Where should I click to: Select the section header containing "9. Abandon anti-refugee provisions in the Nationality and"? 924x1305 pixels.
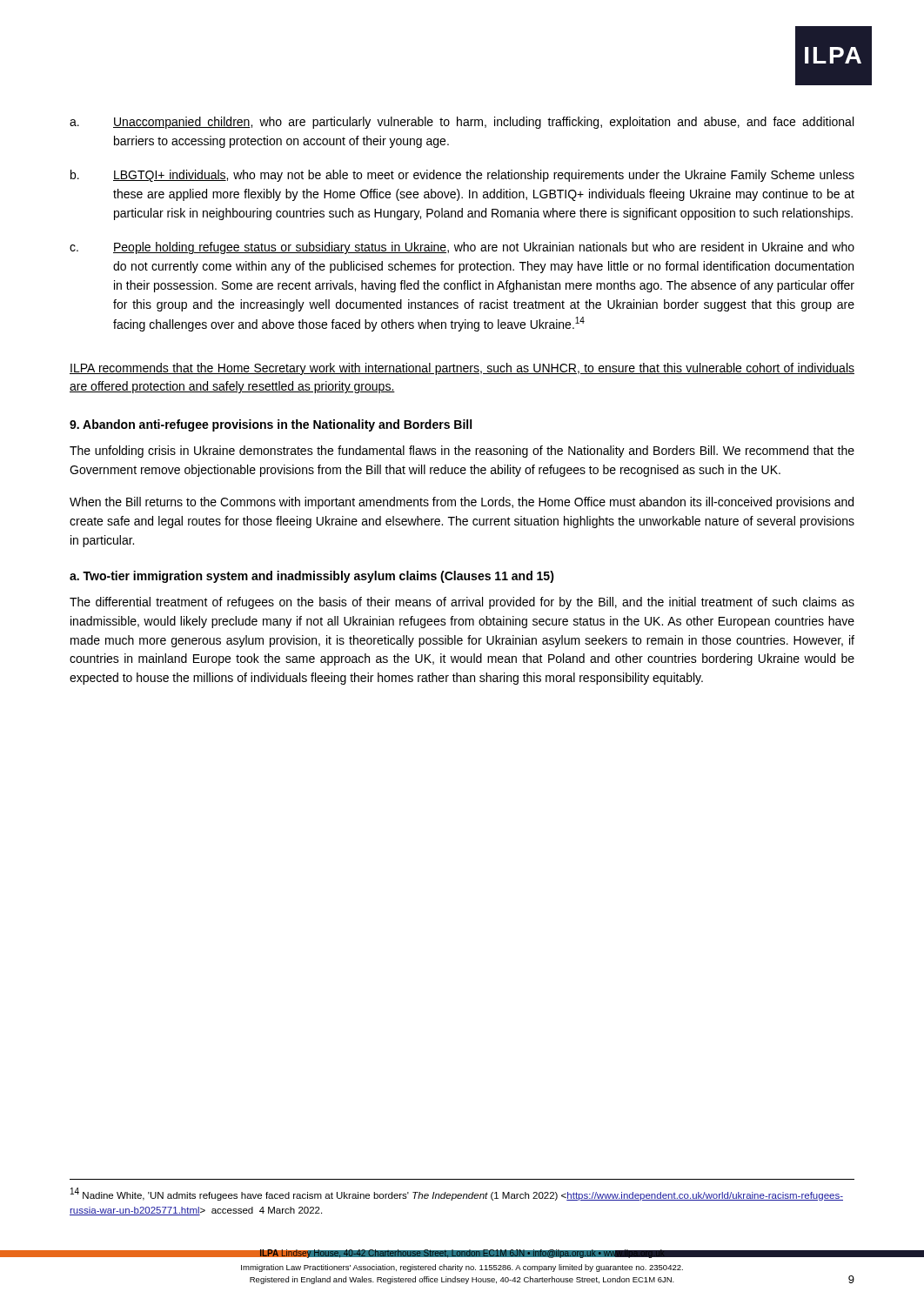(271, 424)
